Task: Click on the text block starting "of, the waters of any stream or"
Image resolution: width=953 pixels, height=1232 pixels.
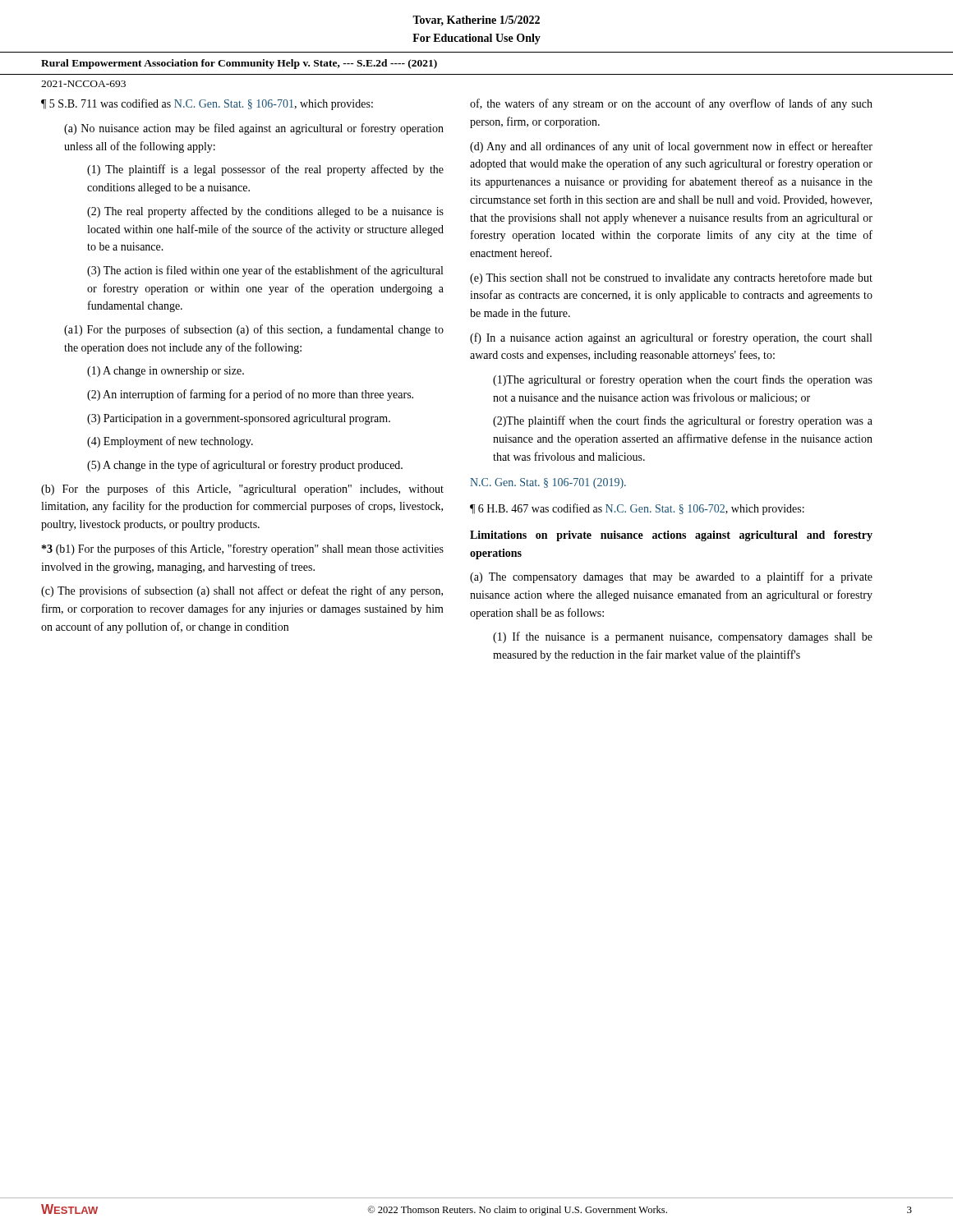Action: [671, 113]
